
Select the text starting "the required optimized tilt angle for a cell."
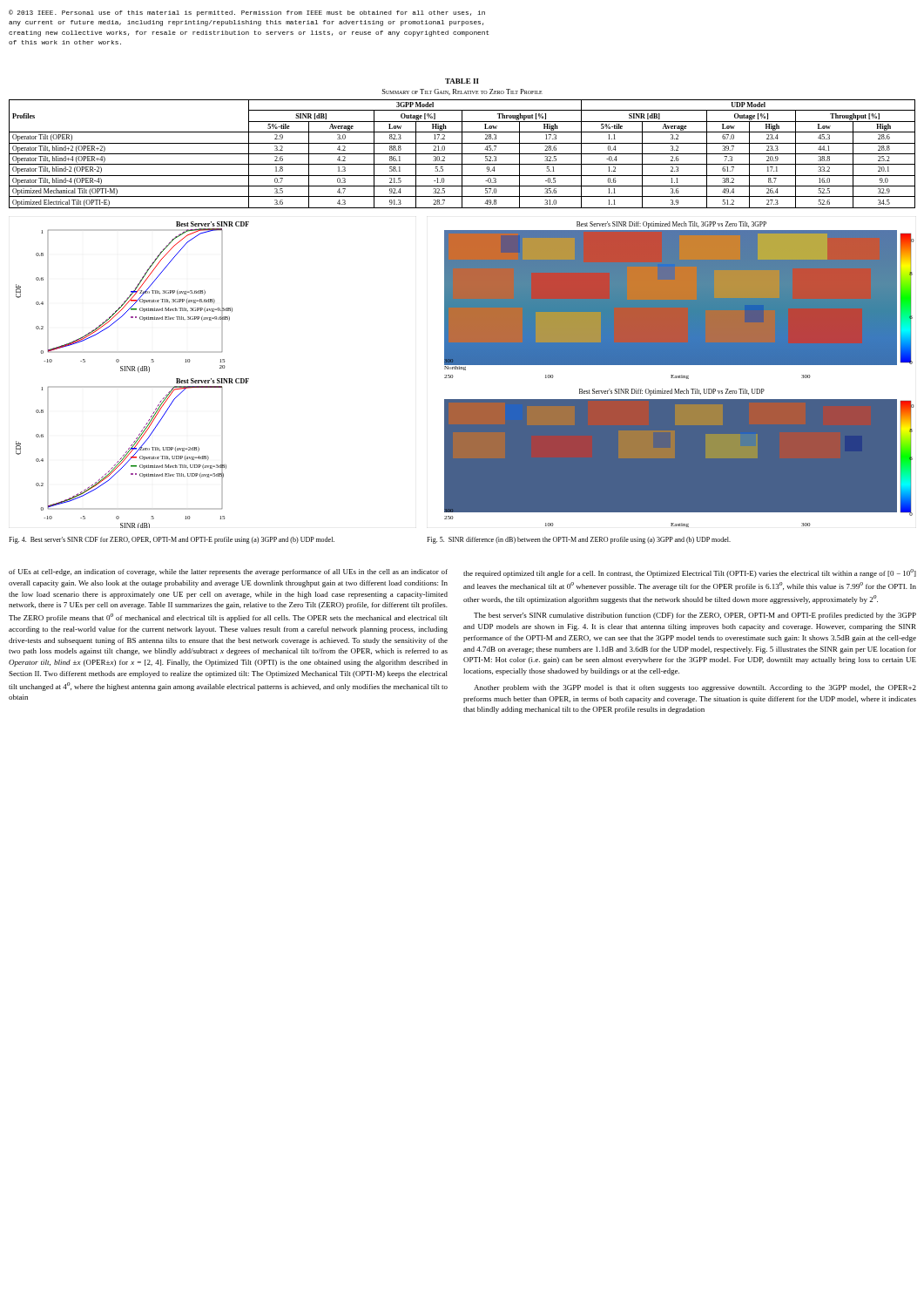[690, 641]
